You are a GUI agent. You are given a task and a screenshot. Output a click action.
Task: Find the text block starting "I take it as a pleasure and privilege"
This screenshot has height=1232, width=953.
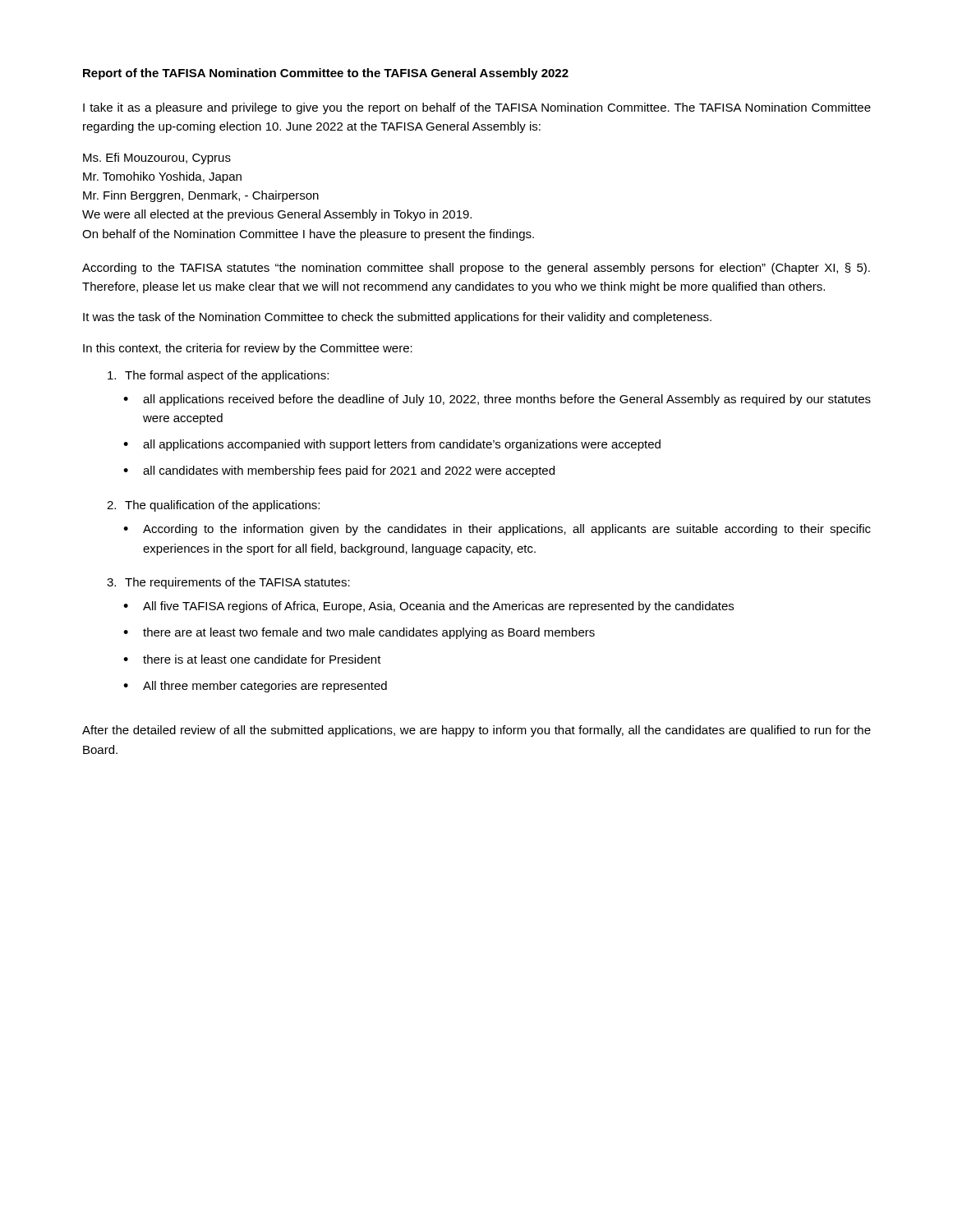476,117
